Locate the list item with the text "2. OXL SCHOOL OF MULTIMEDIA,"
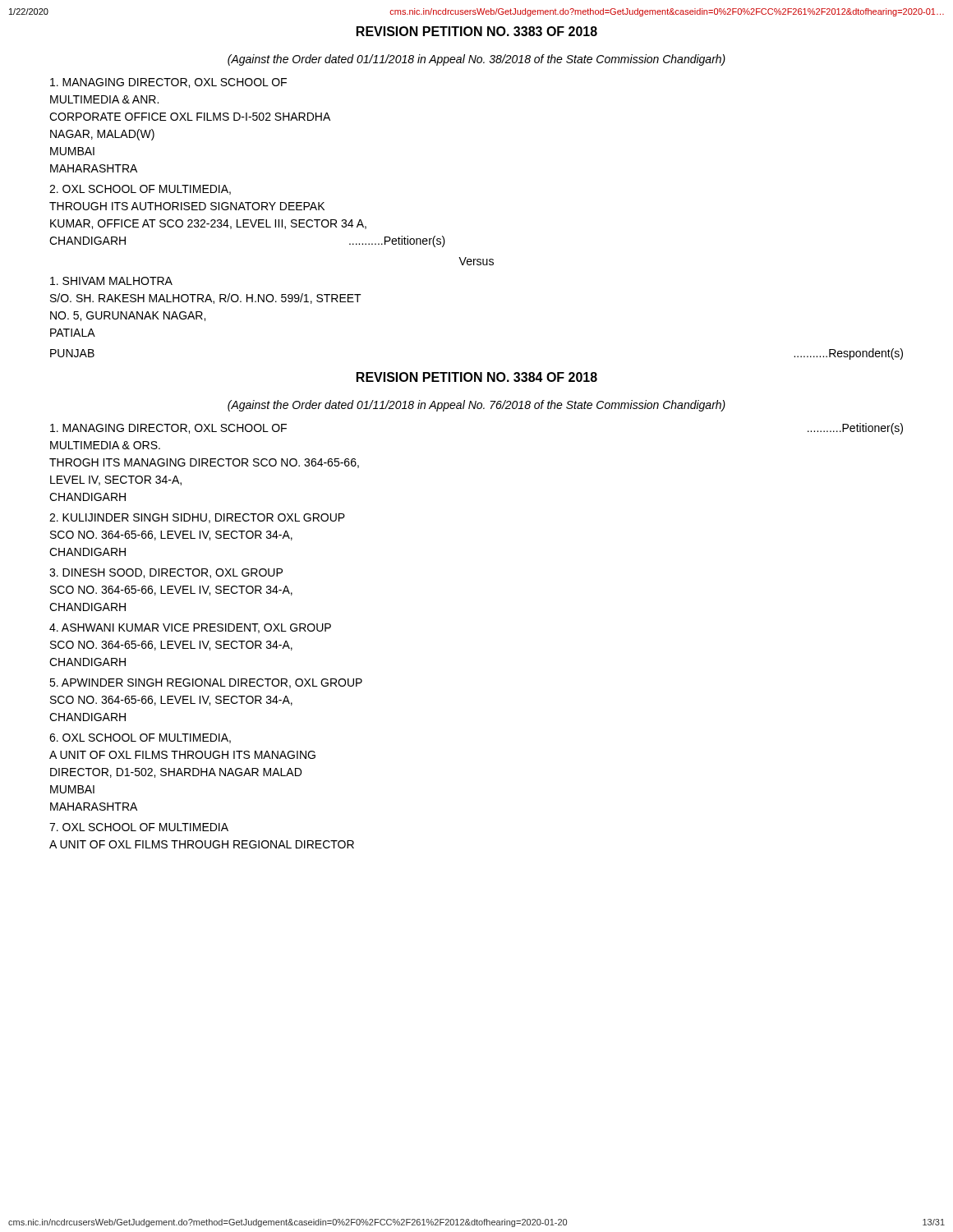 click(247, 216)
